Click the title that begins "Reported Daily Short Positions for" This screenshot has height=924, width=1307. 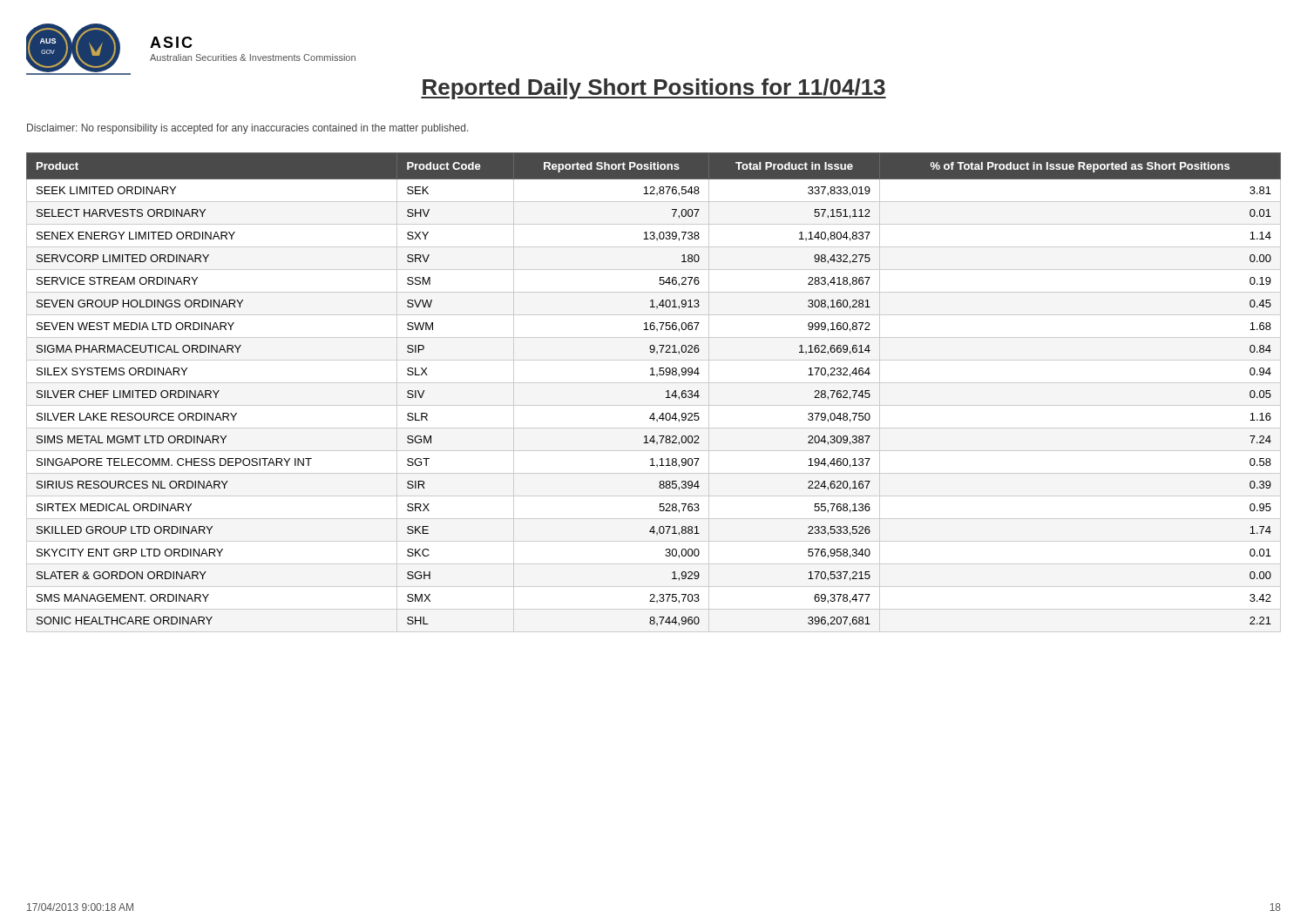(x=654, y=88)
